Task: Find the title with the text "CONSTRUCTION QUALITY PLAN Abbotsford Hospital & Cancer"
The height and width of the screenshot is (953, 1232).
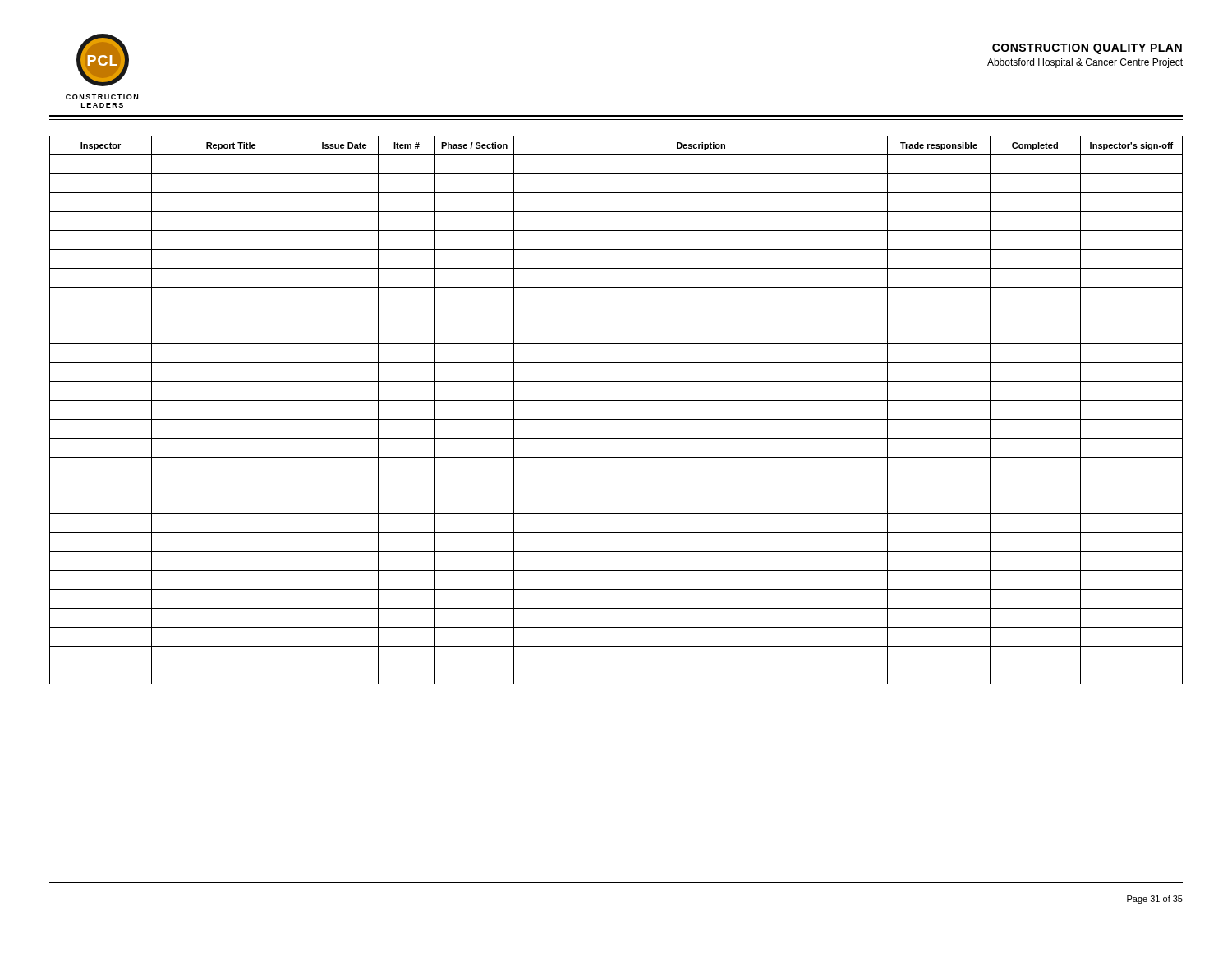Action: click(1085, 55)
